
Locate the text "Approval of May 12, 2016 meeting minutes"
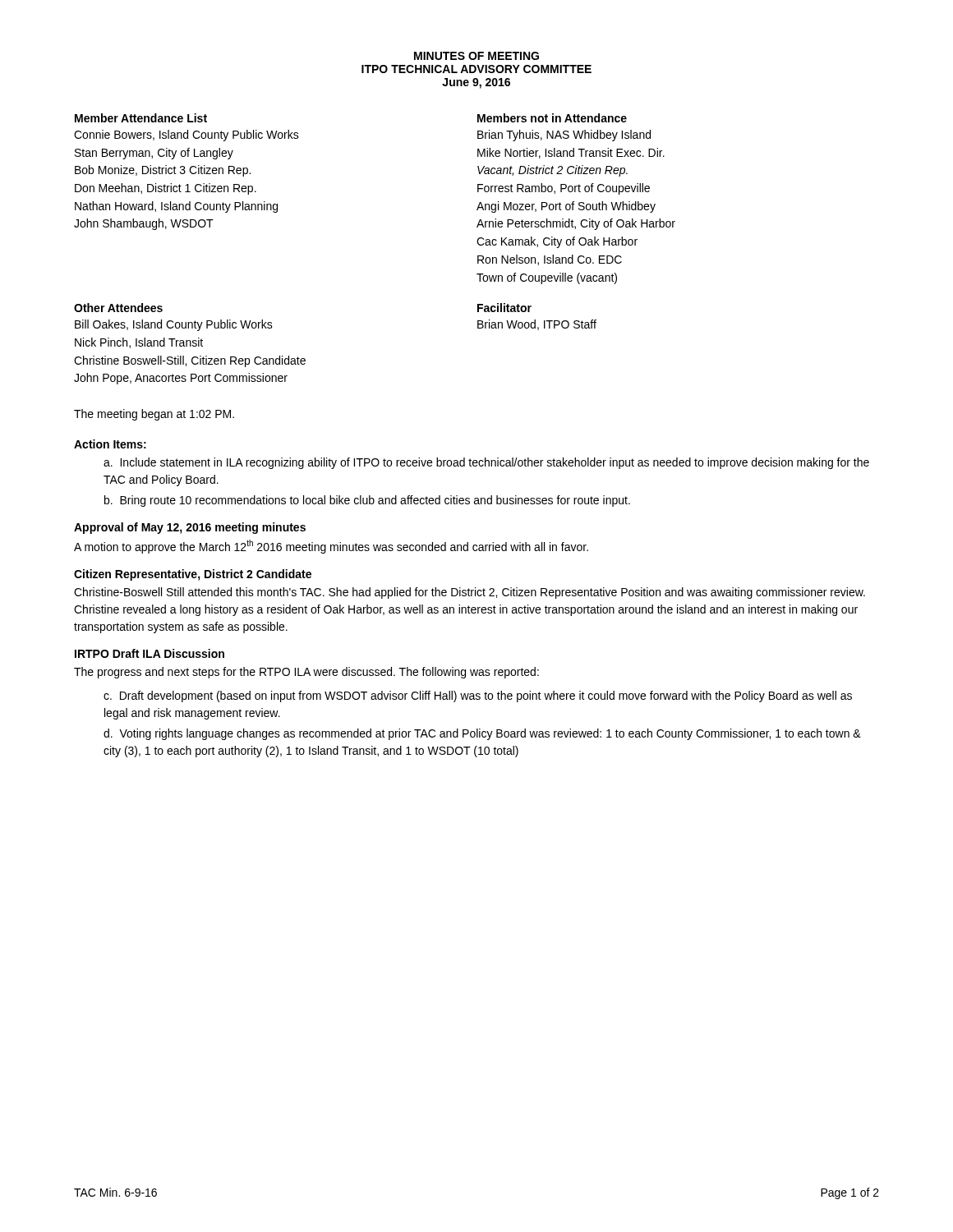point(190,527)
